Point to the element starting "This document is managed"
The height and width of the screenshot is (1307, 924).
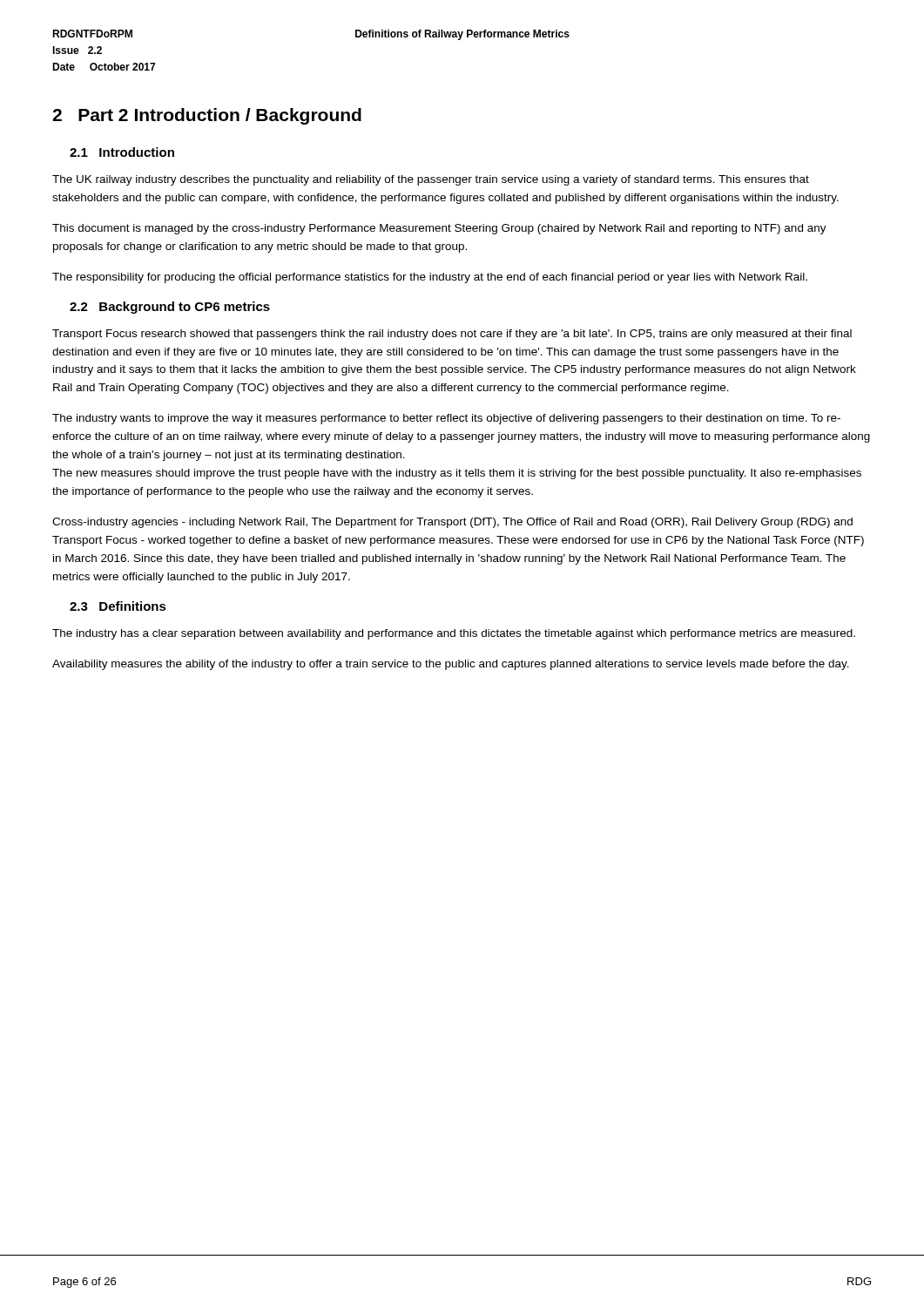[439, 237]
